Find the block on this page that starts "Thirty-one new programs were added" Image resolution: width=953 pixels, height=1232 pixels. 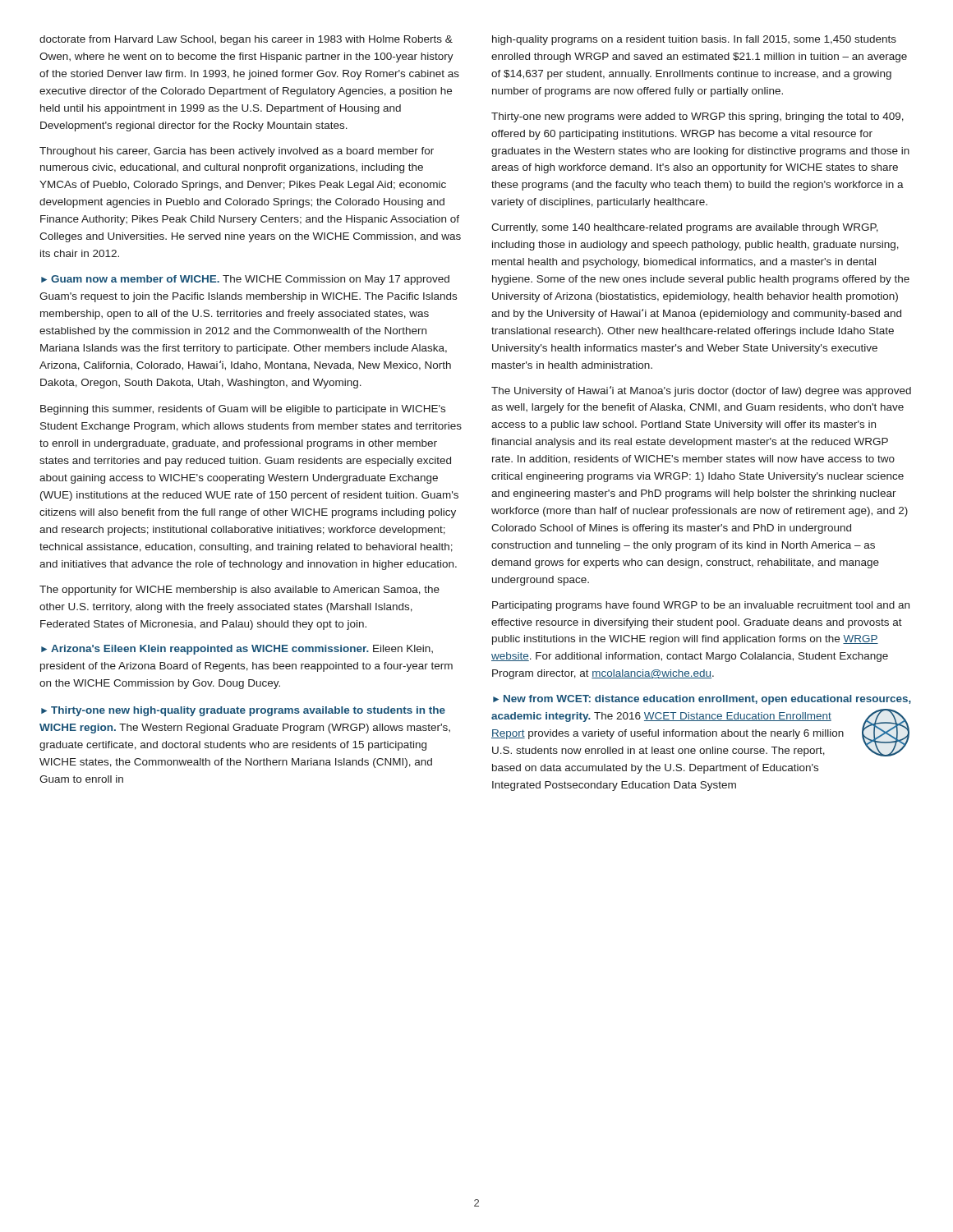pos(702,160)
